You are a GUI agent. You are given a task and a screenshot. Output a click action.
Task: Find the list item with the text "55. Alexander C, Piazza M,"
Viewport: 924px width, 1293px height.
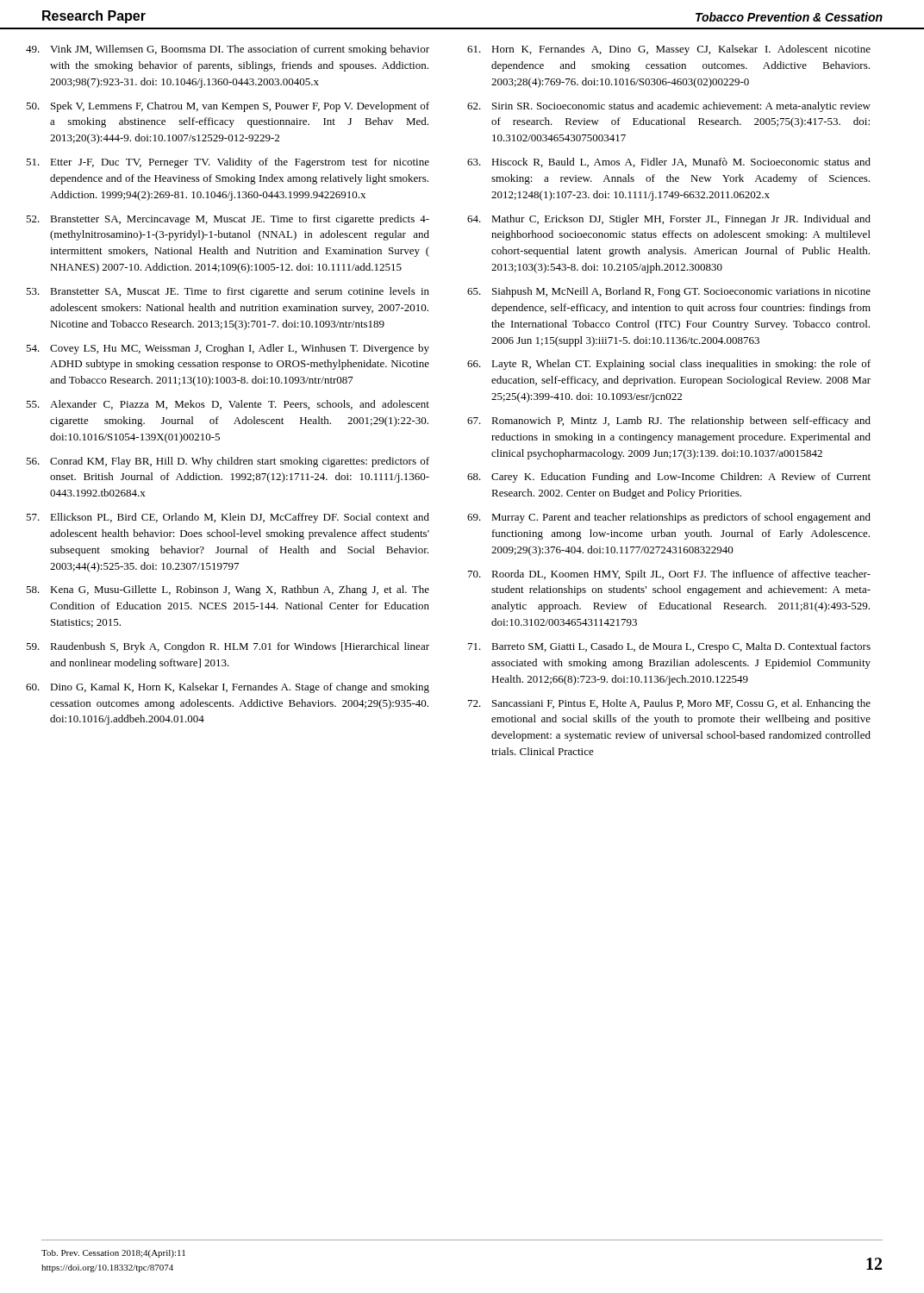[x=228, y=421]
